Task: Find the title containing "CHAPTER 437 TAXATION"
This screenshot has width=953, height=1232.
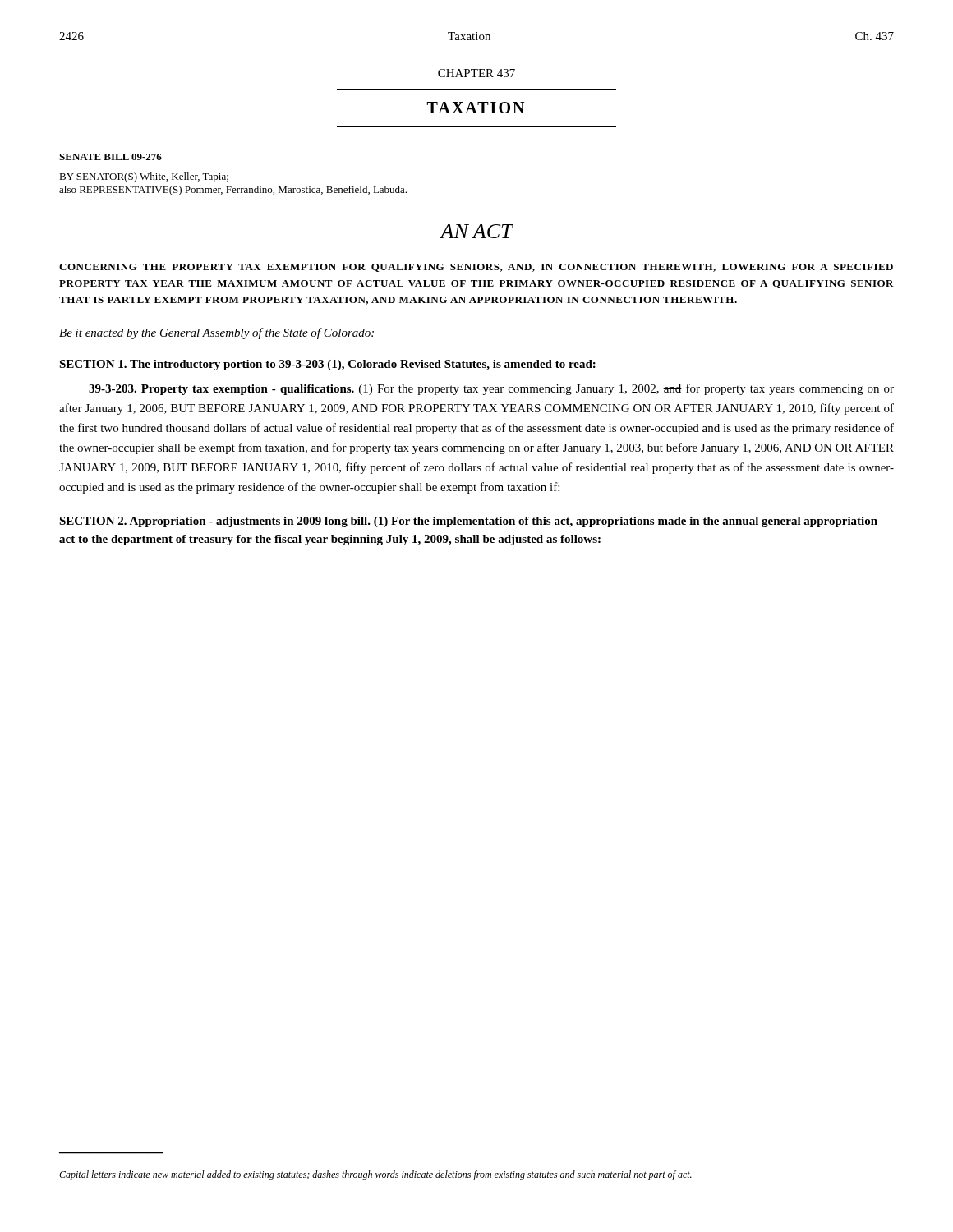Action: [x=476, y=97]
